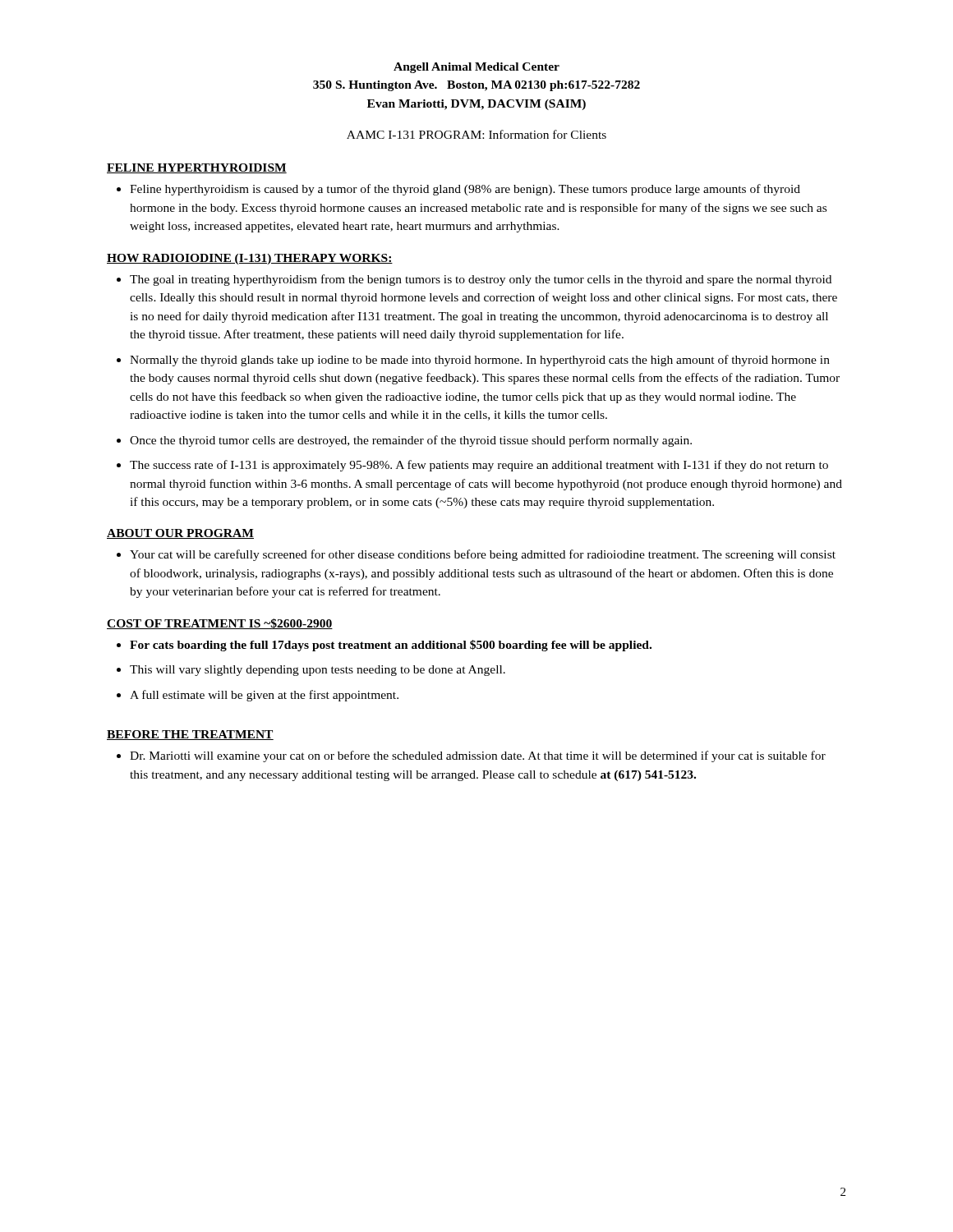Click on the section header that reads "BEFORE THE TREATMENT"
The height and width of the screenshot is (1232, 953).
tap(190, 734)
